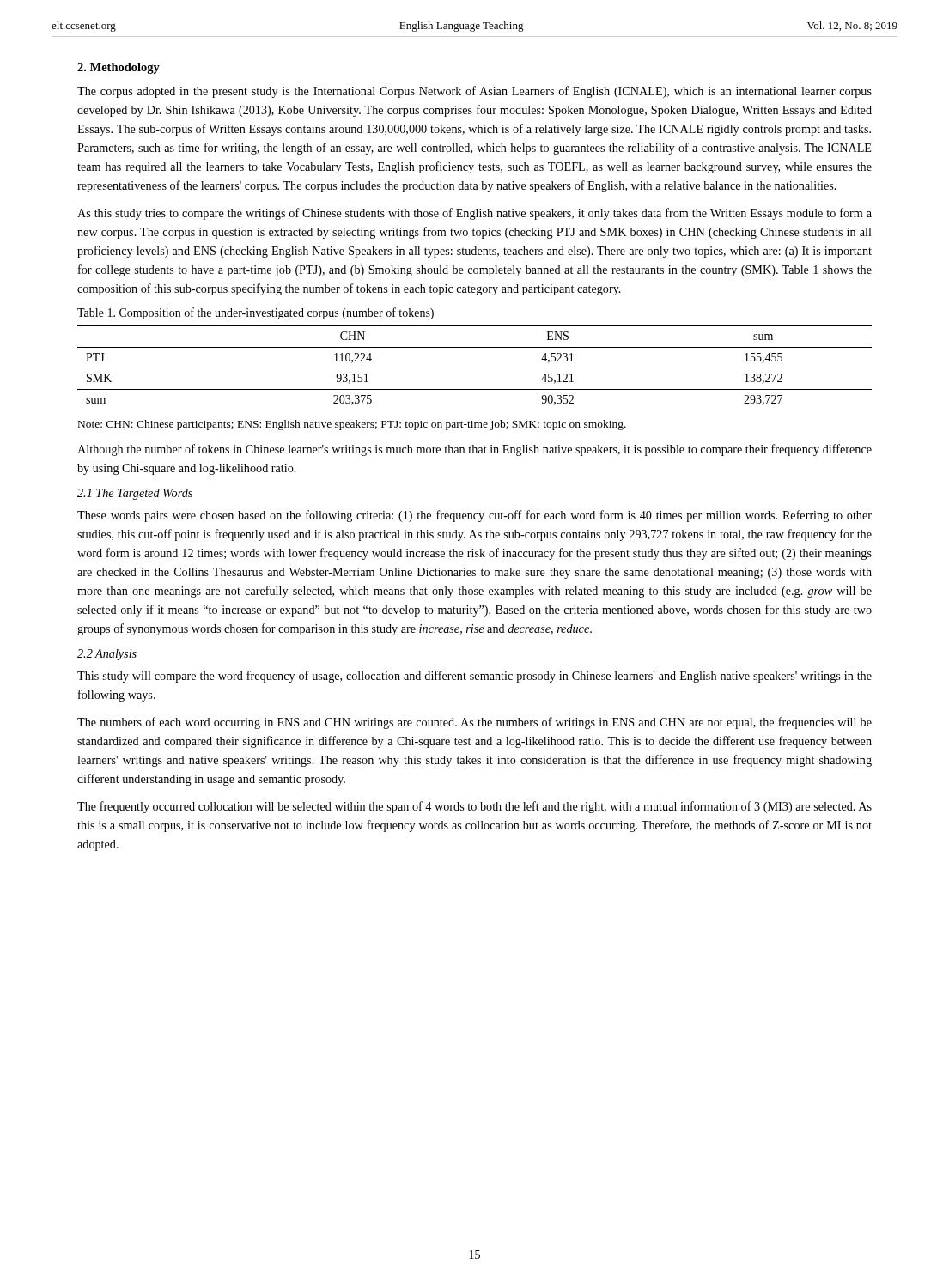Where does it say "2. Methodology"?
This screenshot has height=1288, width=949.
[x=118, y=67]
